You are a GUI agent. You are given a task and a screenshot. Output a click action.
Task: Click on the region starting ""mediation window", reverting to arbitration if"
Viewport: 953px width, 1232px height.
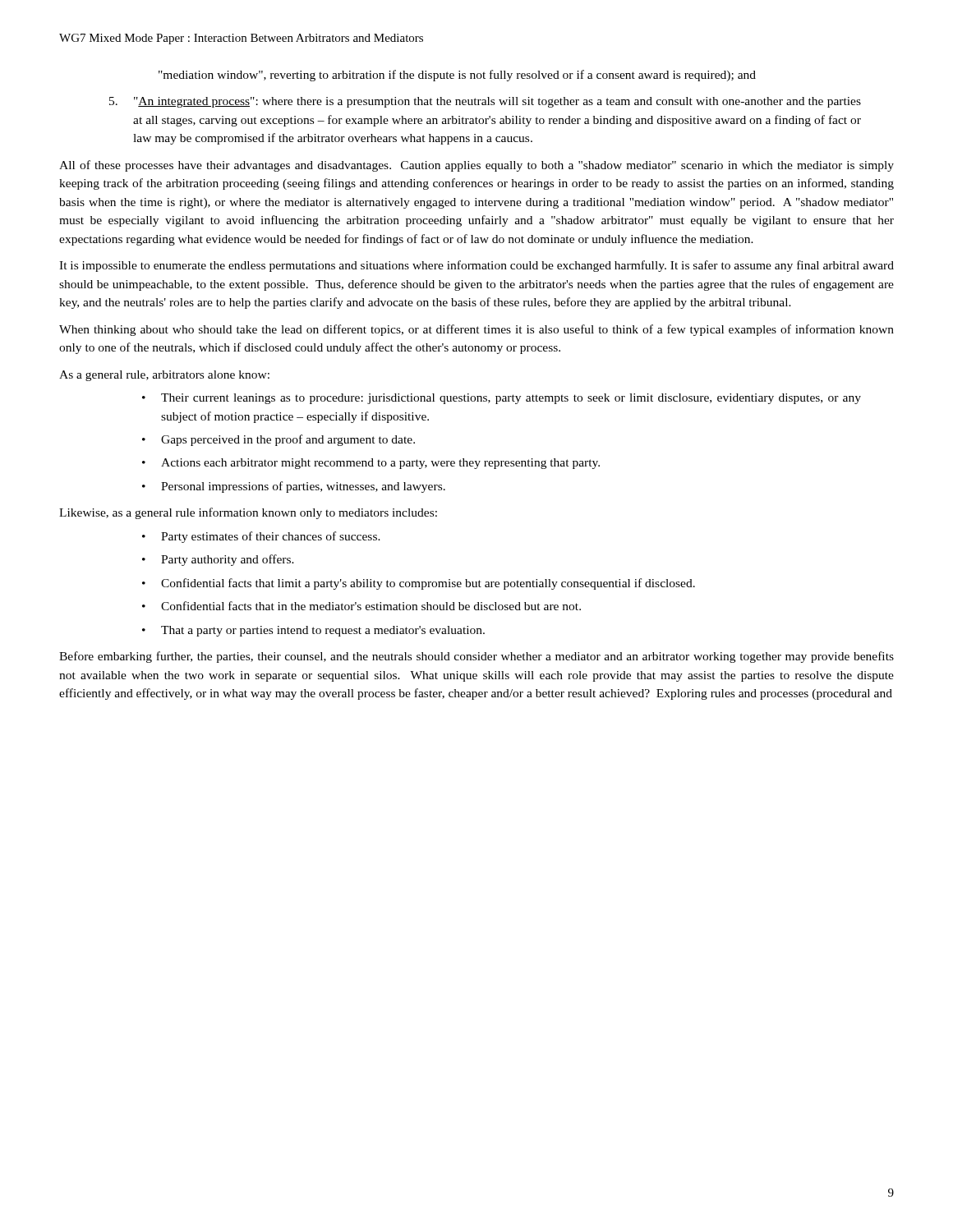click(457, 74)
